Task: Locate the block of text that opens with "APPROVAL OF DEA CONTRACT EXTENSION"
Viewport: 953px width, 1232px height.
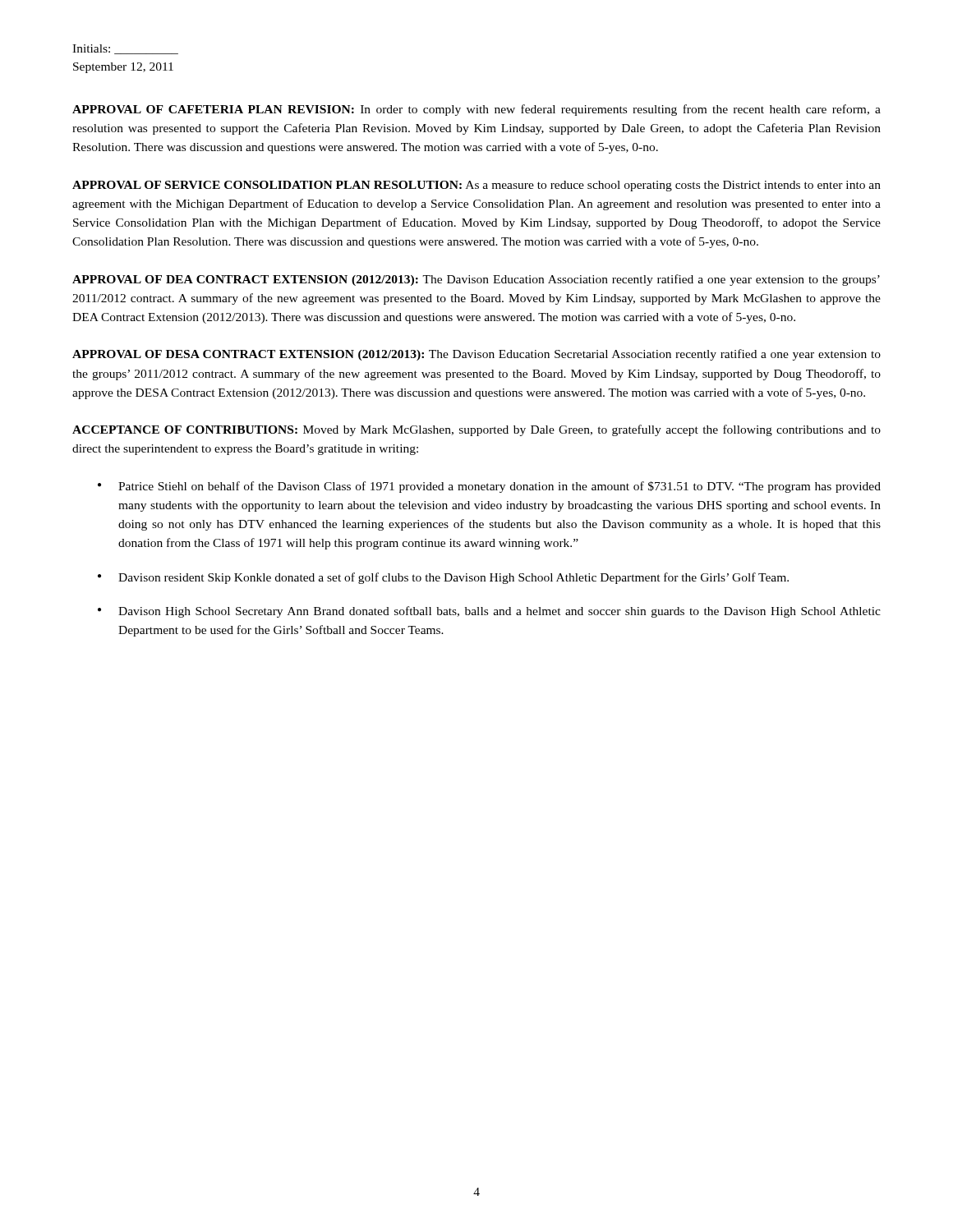Action: (476, 298)
